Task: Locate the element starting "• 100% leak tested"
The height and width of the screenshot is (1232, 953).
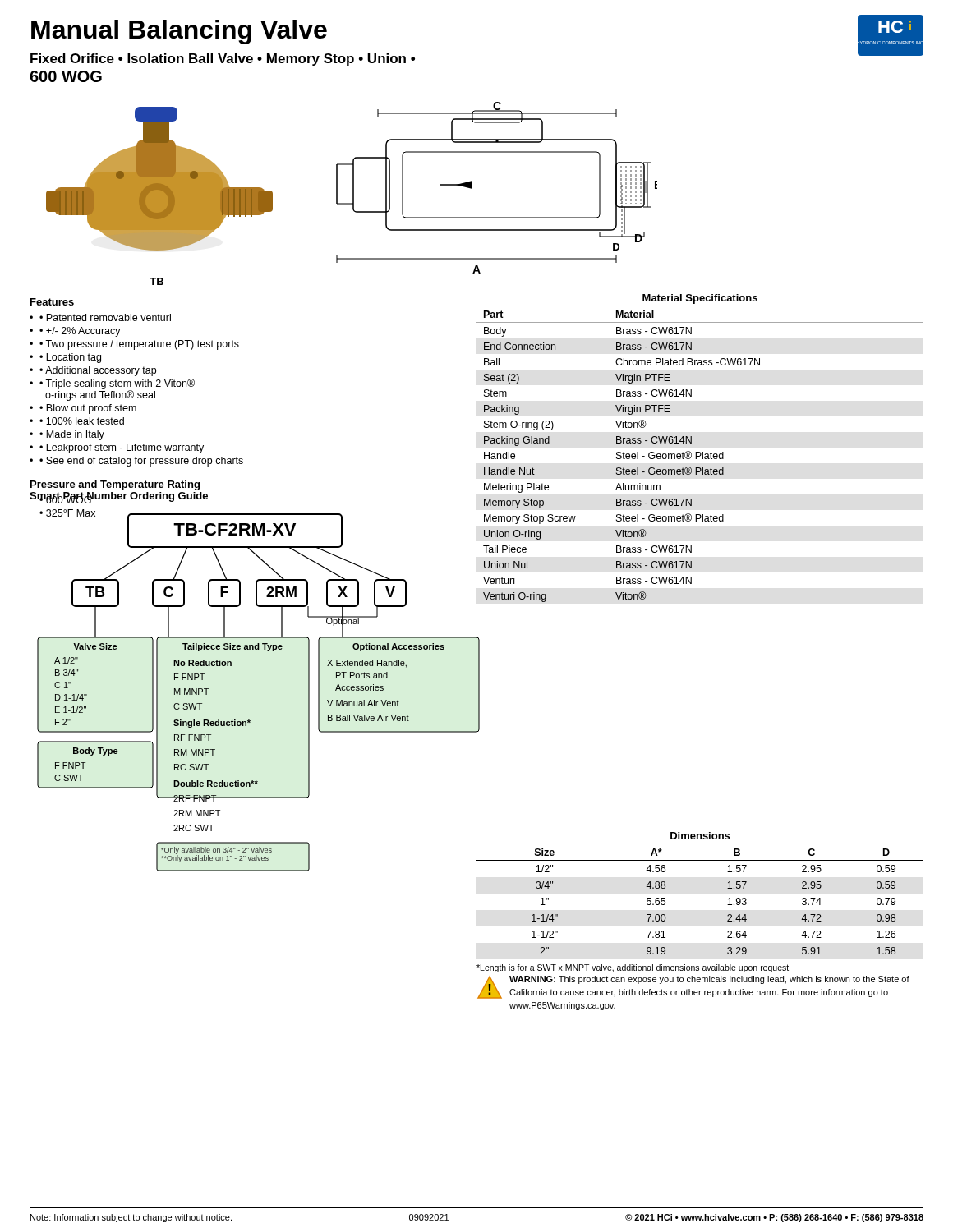Action: point(82,421)
